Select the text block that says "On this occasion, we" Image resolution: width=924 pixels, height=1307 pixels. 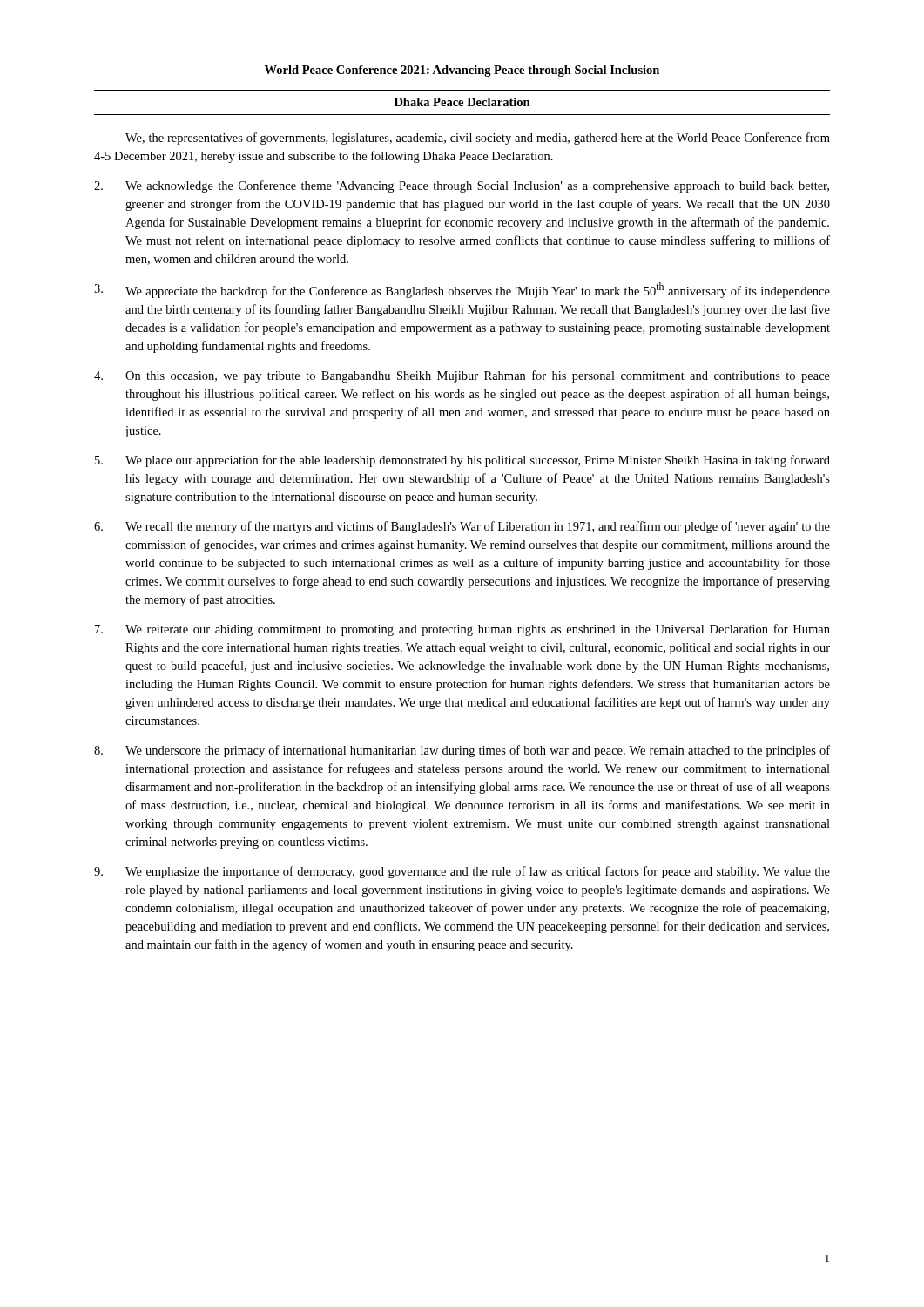click(x=462, y=403)
